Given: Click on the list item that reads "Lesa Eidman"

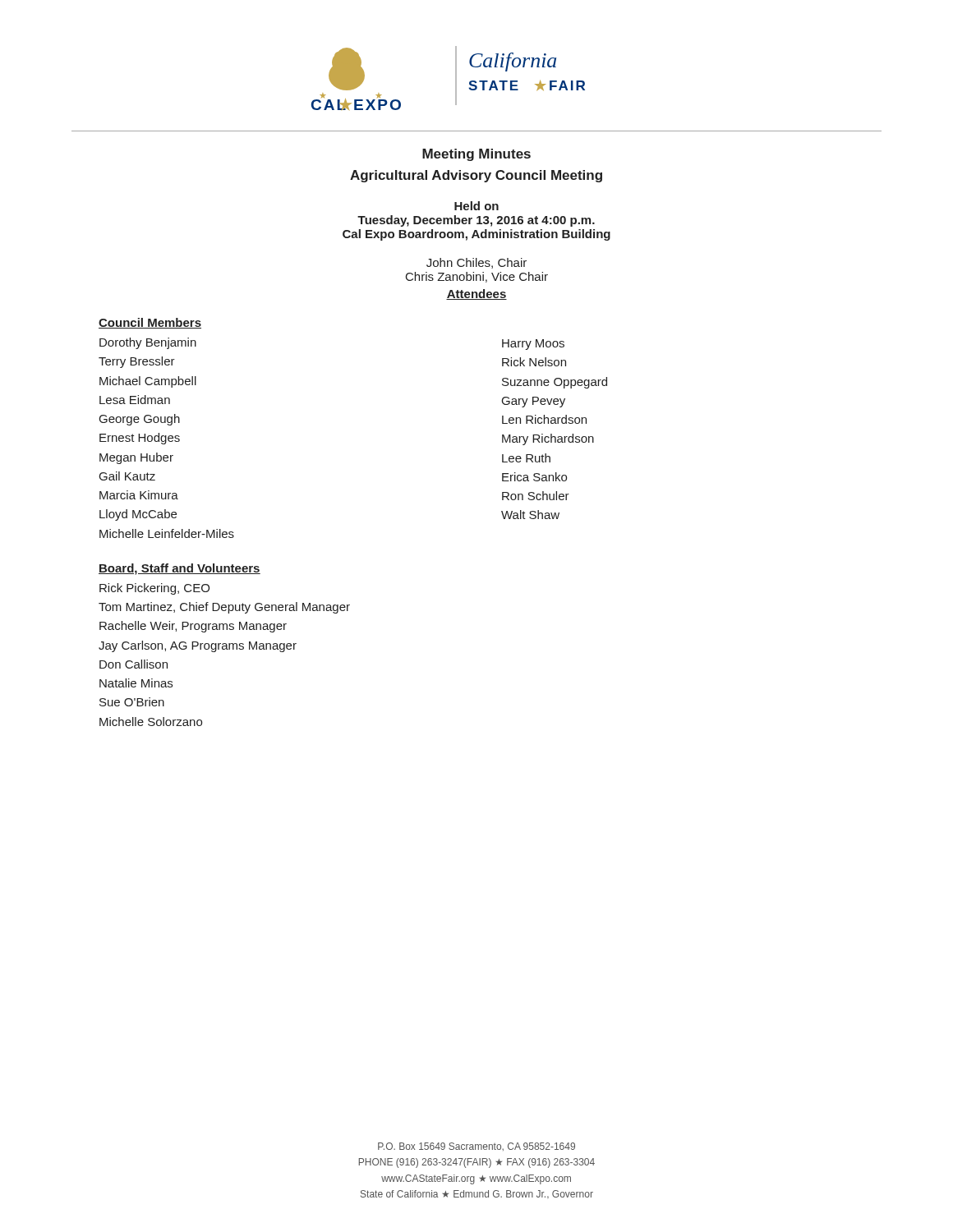Looking at the screenshot, I should click(x=135, y=399).
